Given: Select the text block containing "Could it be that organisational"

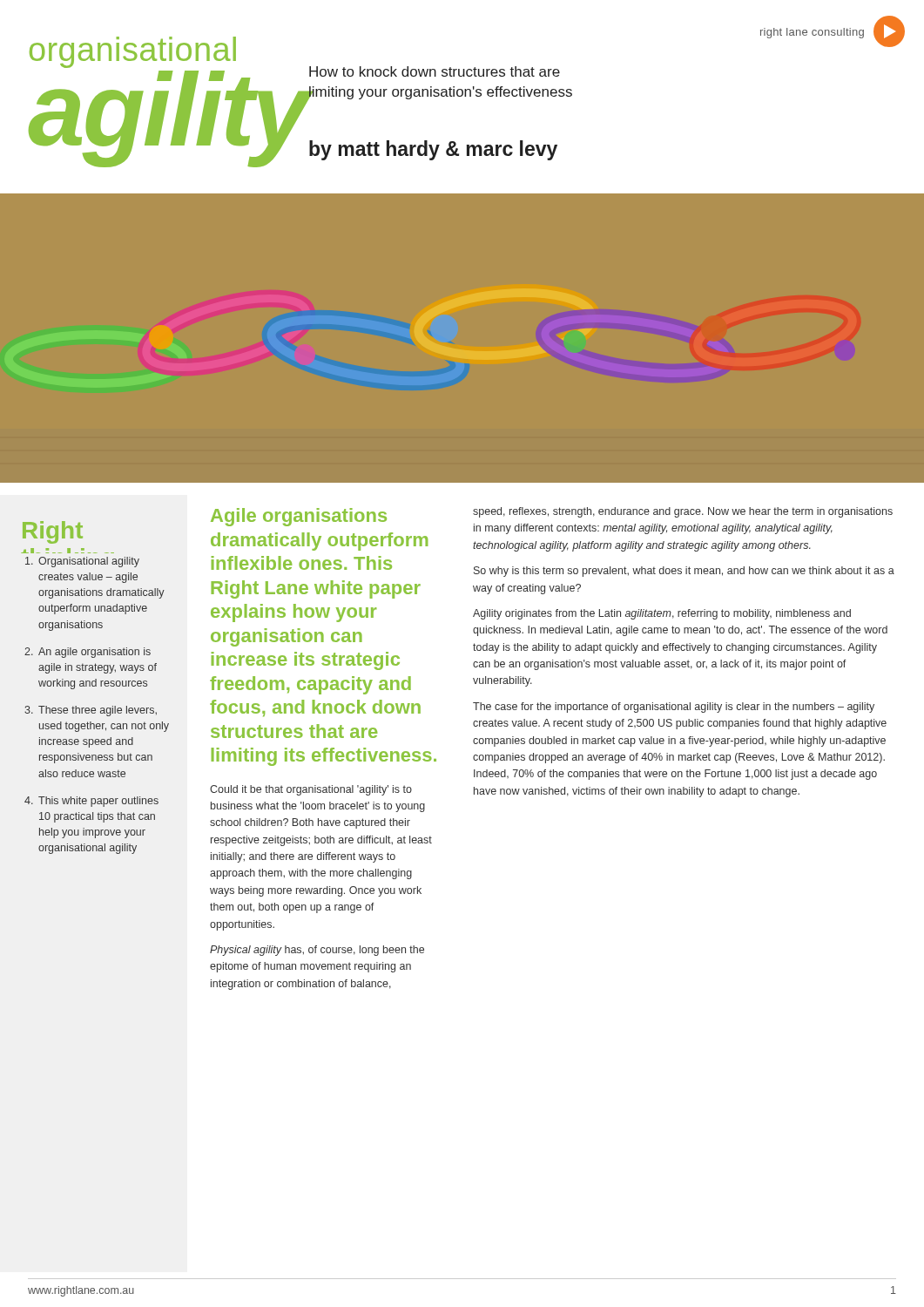Looking at the screenshot, I should pyautogui.click(x=321, y=857).
